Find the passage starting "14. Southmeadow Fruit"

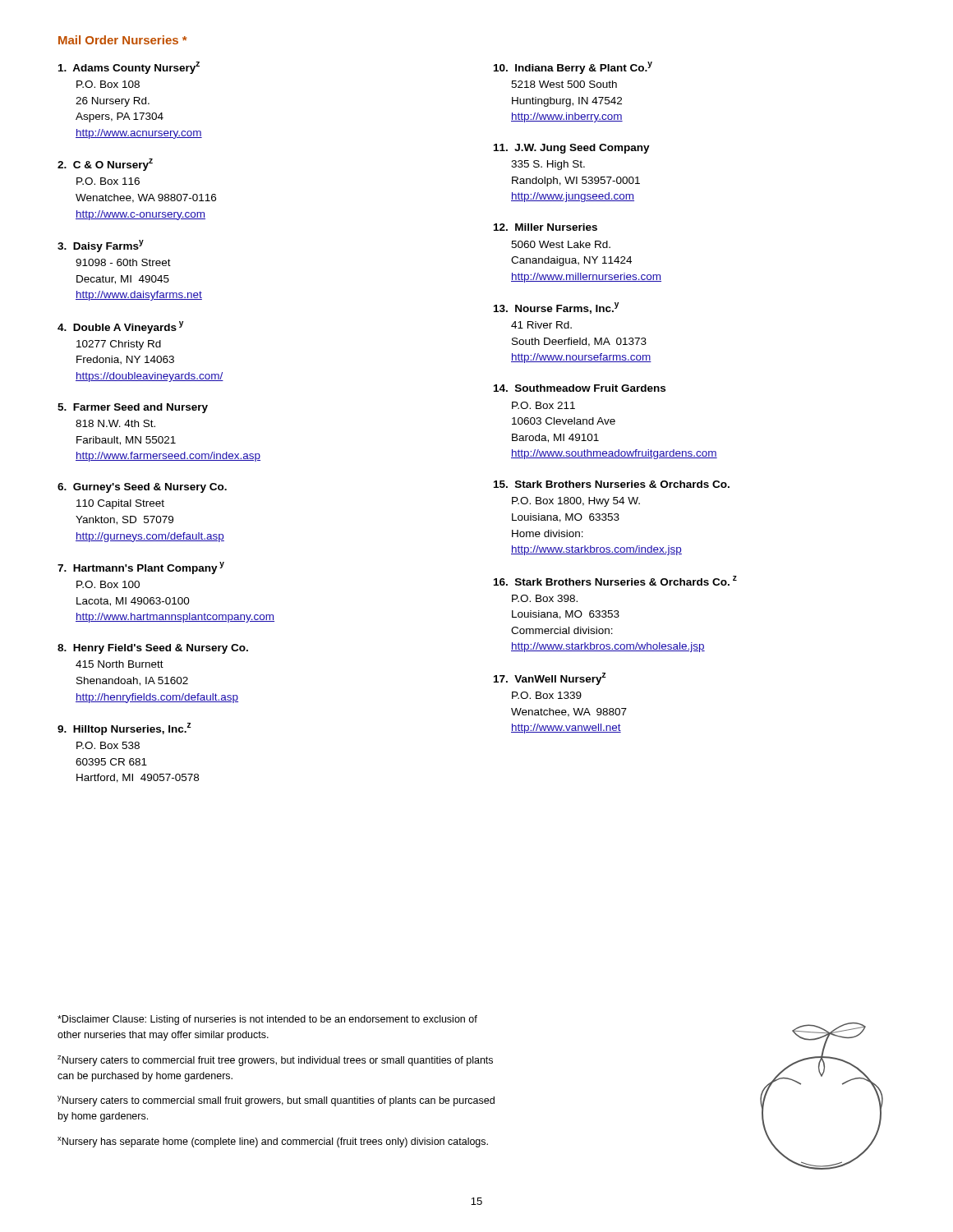580,388
